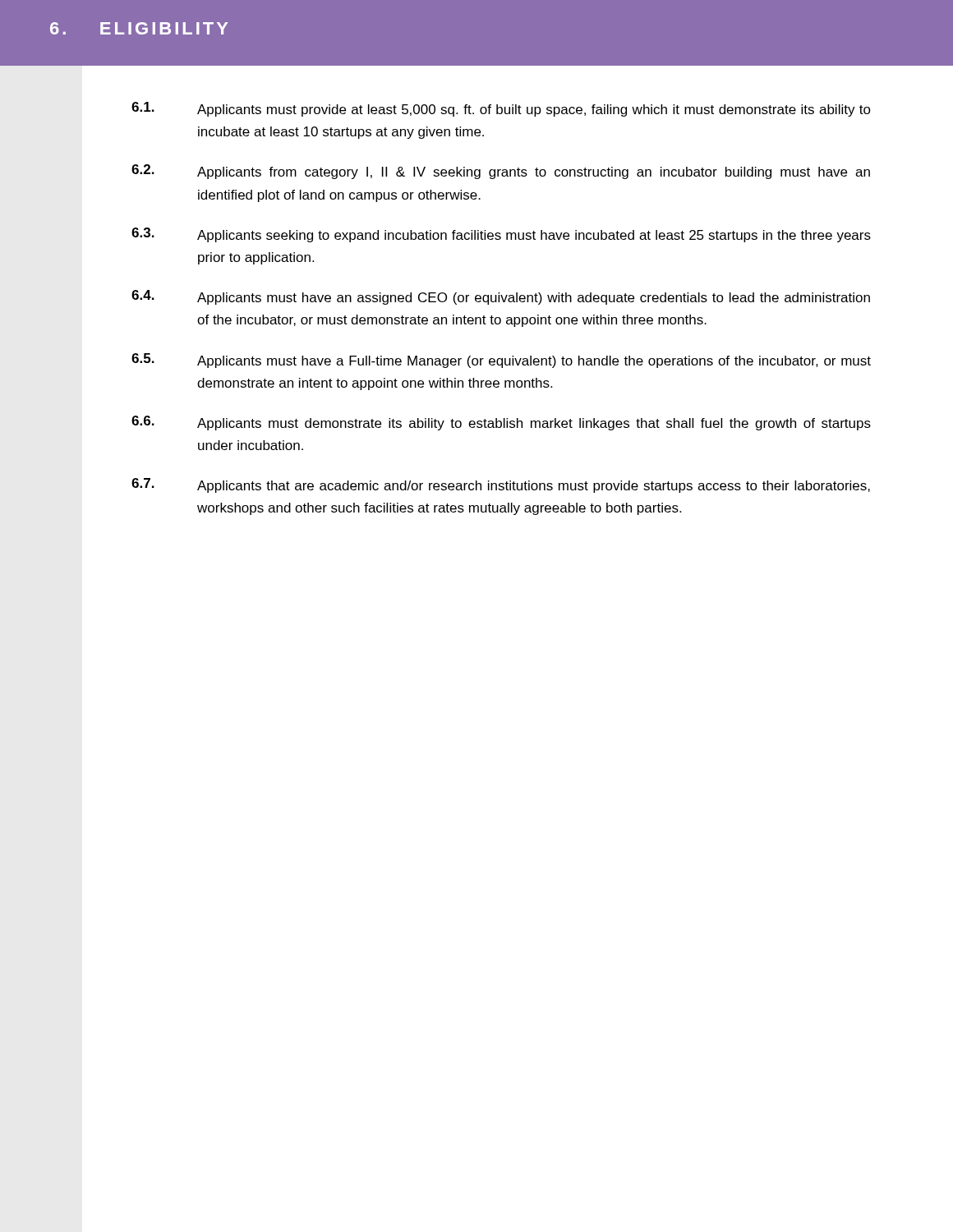
Task: Locate the list item that says "6.7. Applicants that are academic and/or research"
Action: pos(501,497)
